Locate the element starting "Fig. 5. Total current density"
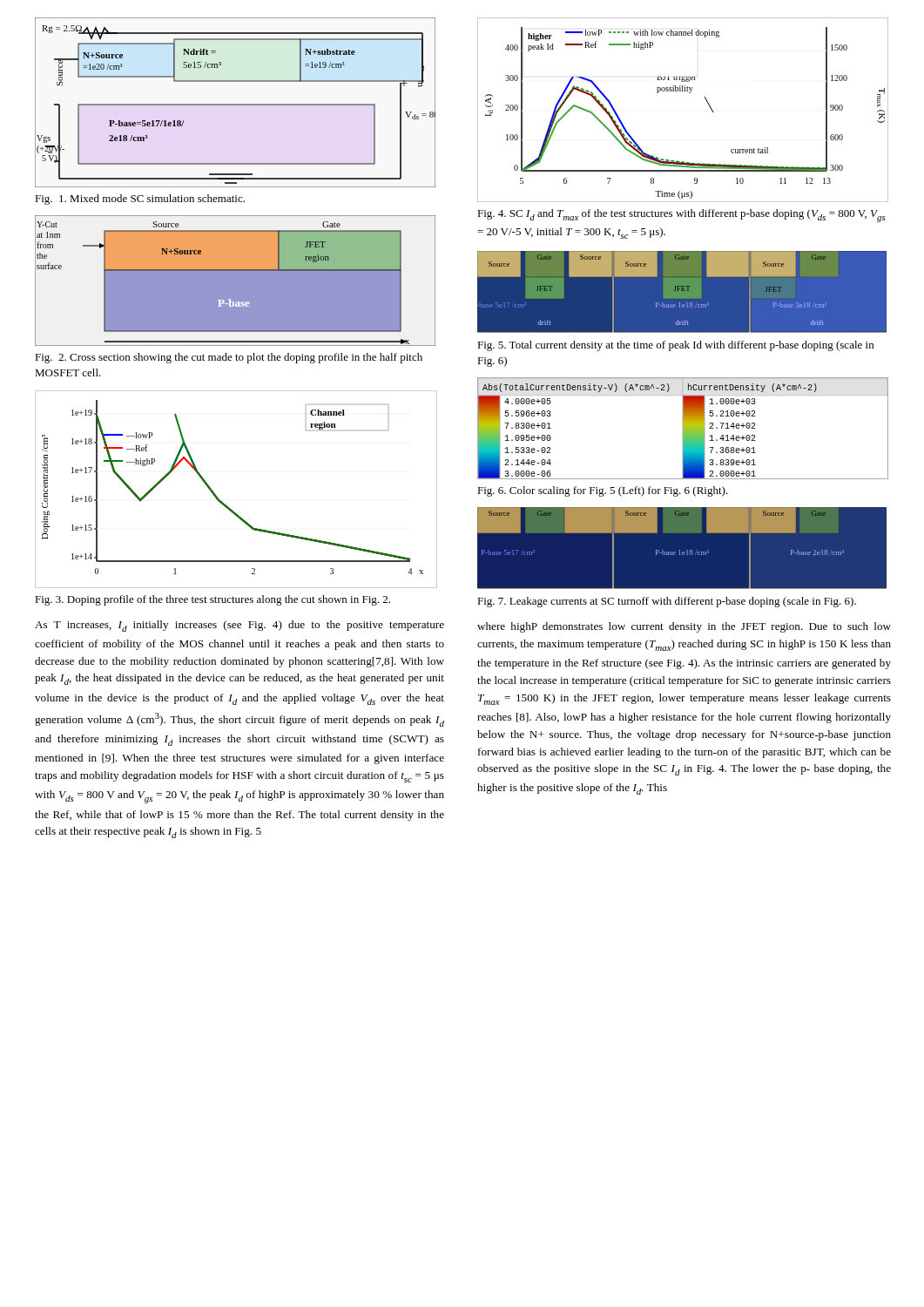This screenshot has width=924, height=1307. point(676,352)
